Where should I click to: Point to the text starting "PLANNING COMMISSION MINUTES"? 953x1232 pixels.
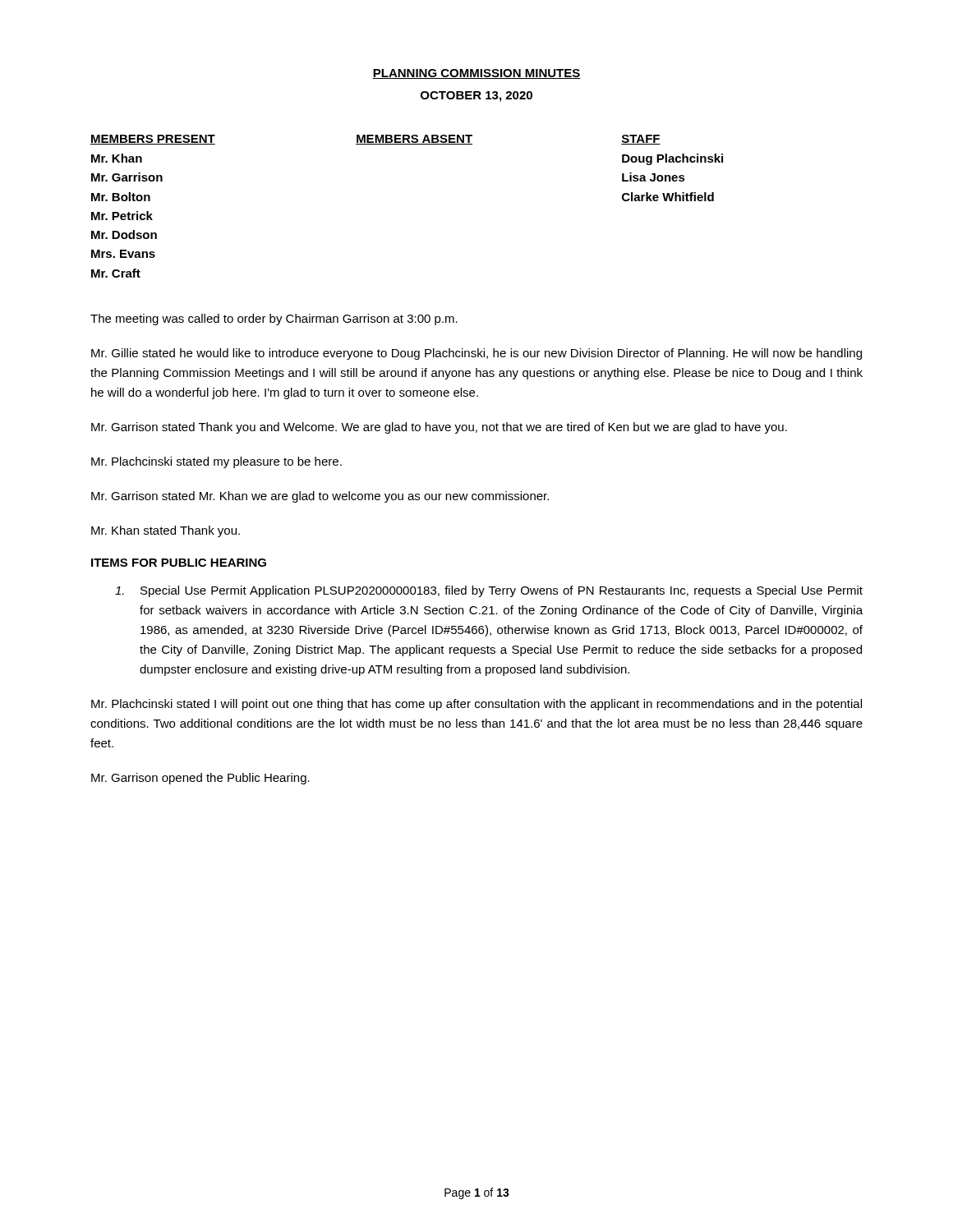click(476, 73)
